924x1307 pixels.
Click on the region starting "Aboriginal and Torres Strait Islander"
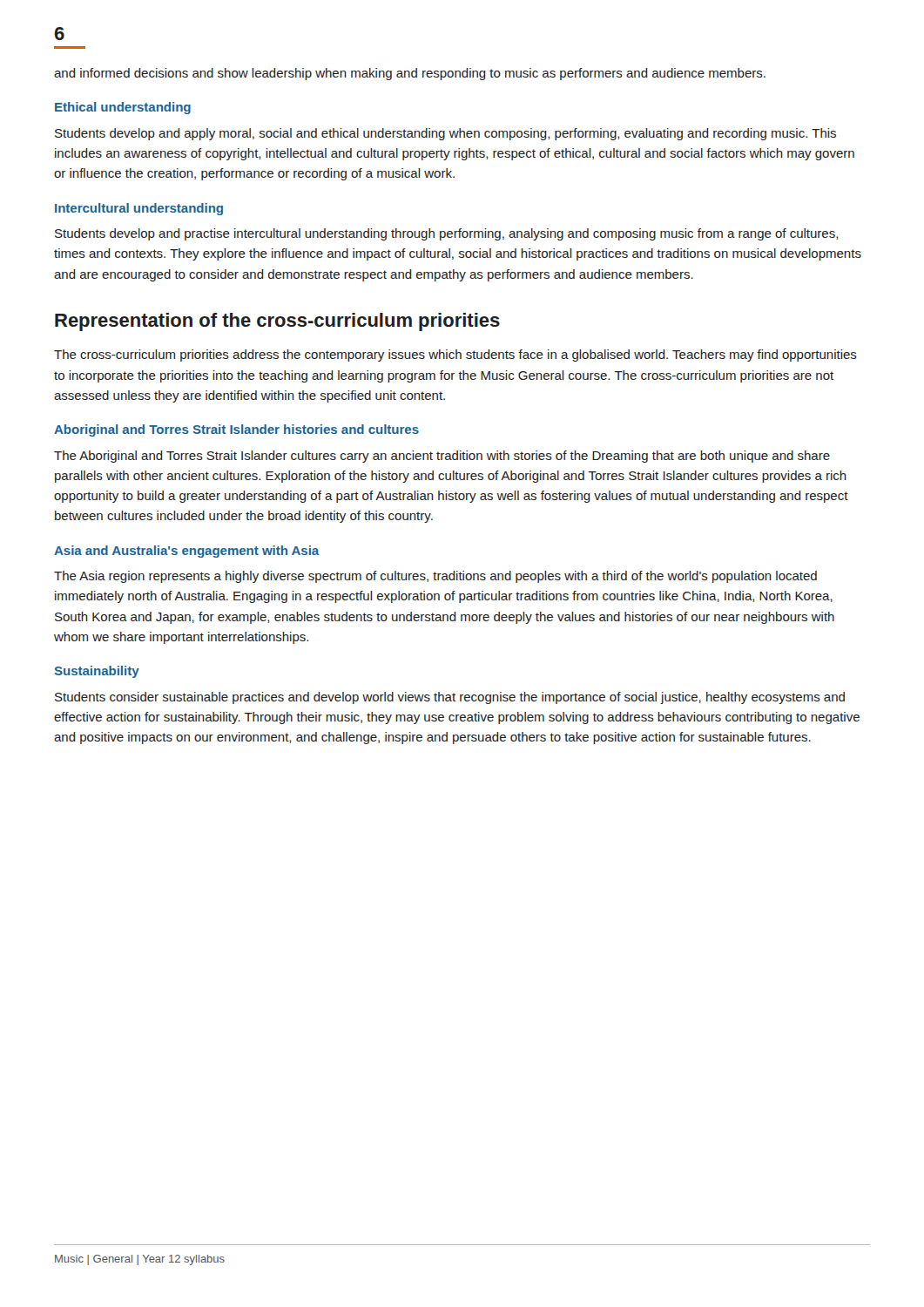pos(236,429)
